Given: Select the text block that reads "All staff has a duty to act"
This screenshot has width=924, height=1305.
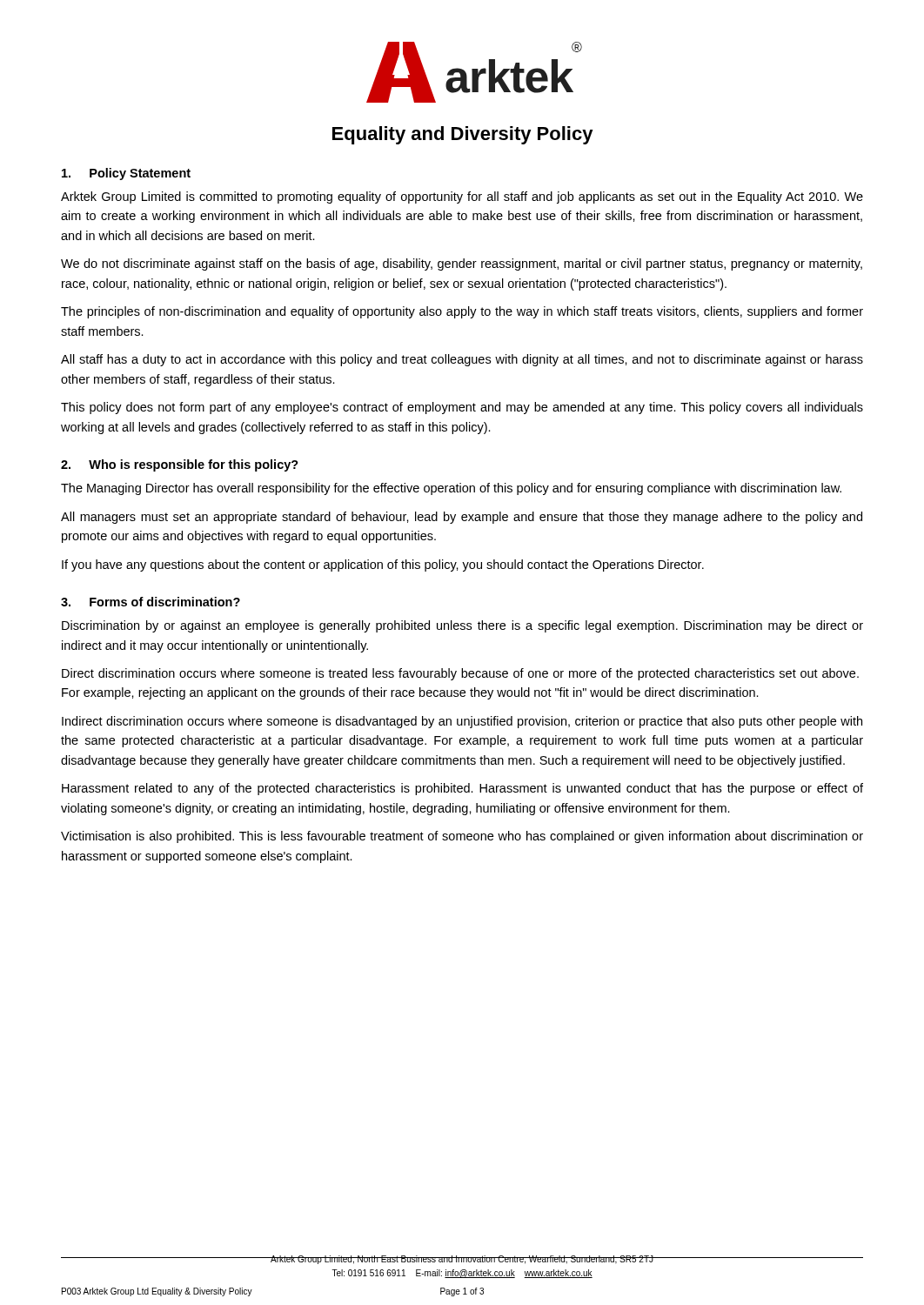Looking at the screenshot, I should click(462, 369).
